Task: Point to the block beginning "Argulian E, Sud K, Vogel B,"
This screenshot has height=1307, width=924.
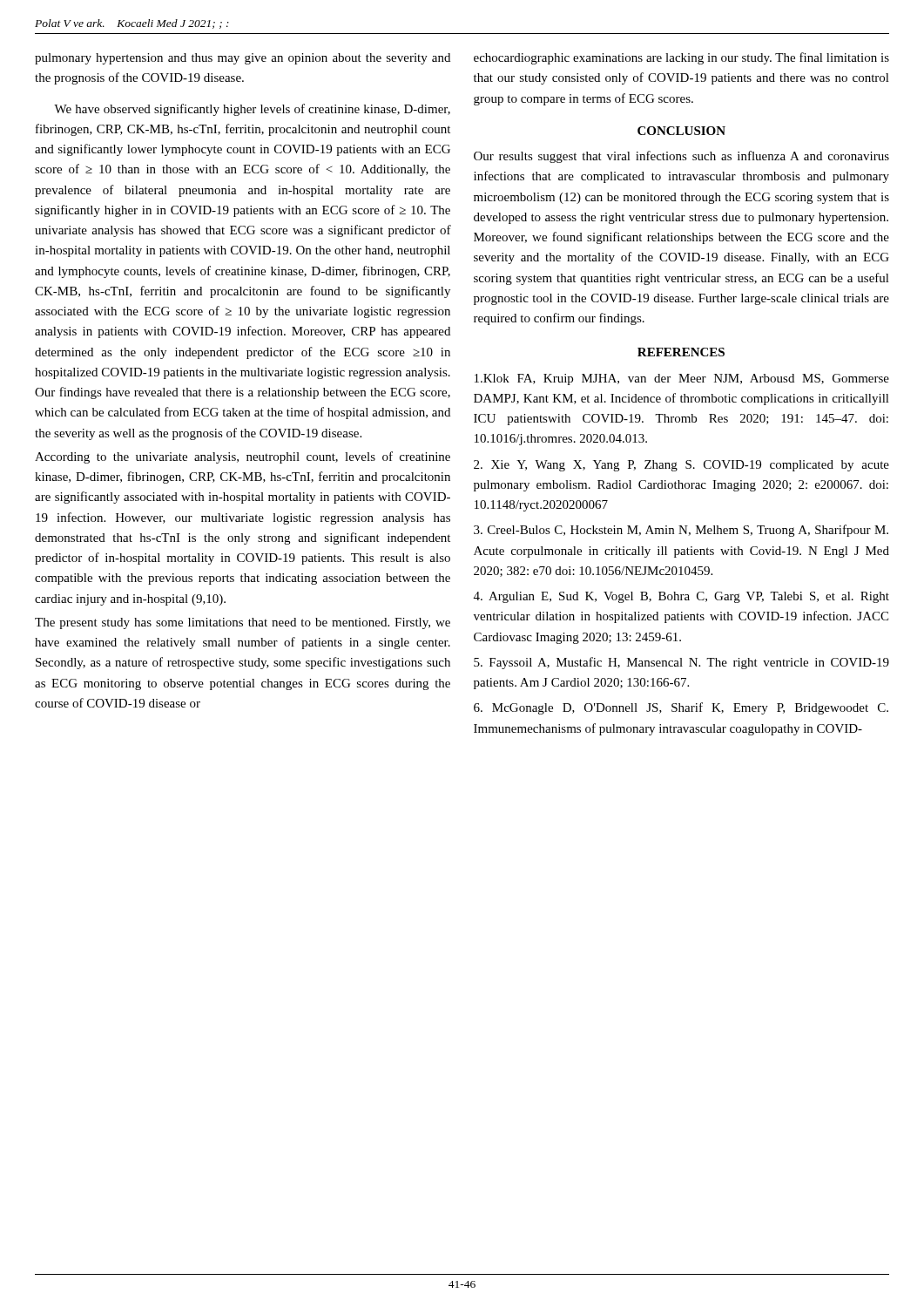Action: coord(681,617)
